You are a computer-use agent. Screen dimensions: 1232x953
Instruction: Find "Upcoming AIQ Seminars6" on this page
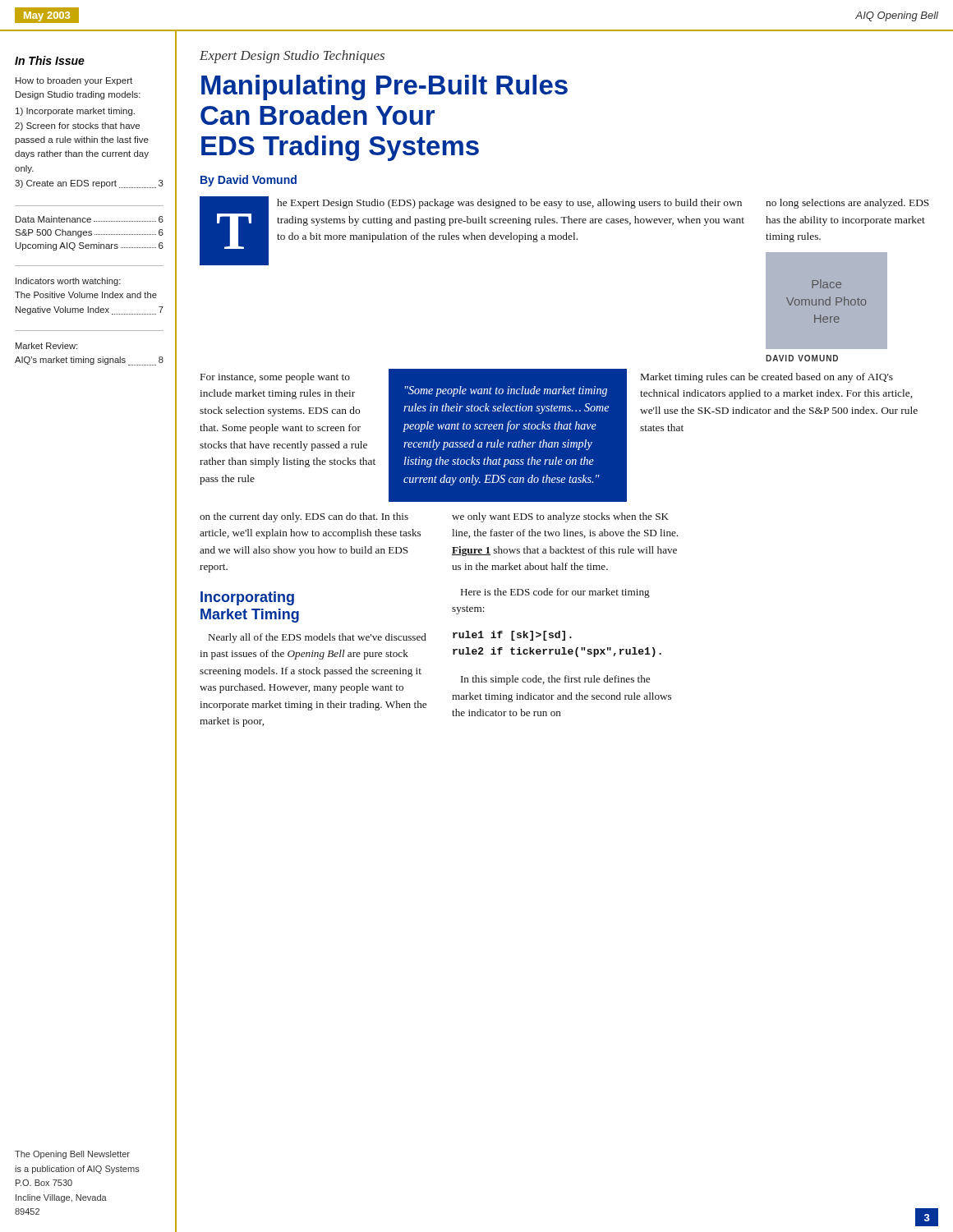click(89, 246)
